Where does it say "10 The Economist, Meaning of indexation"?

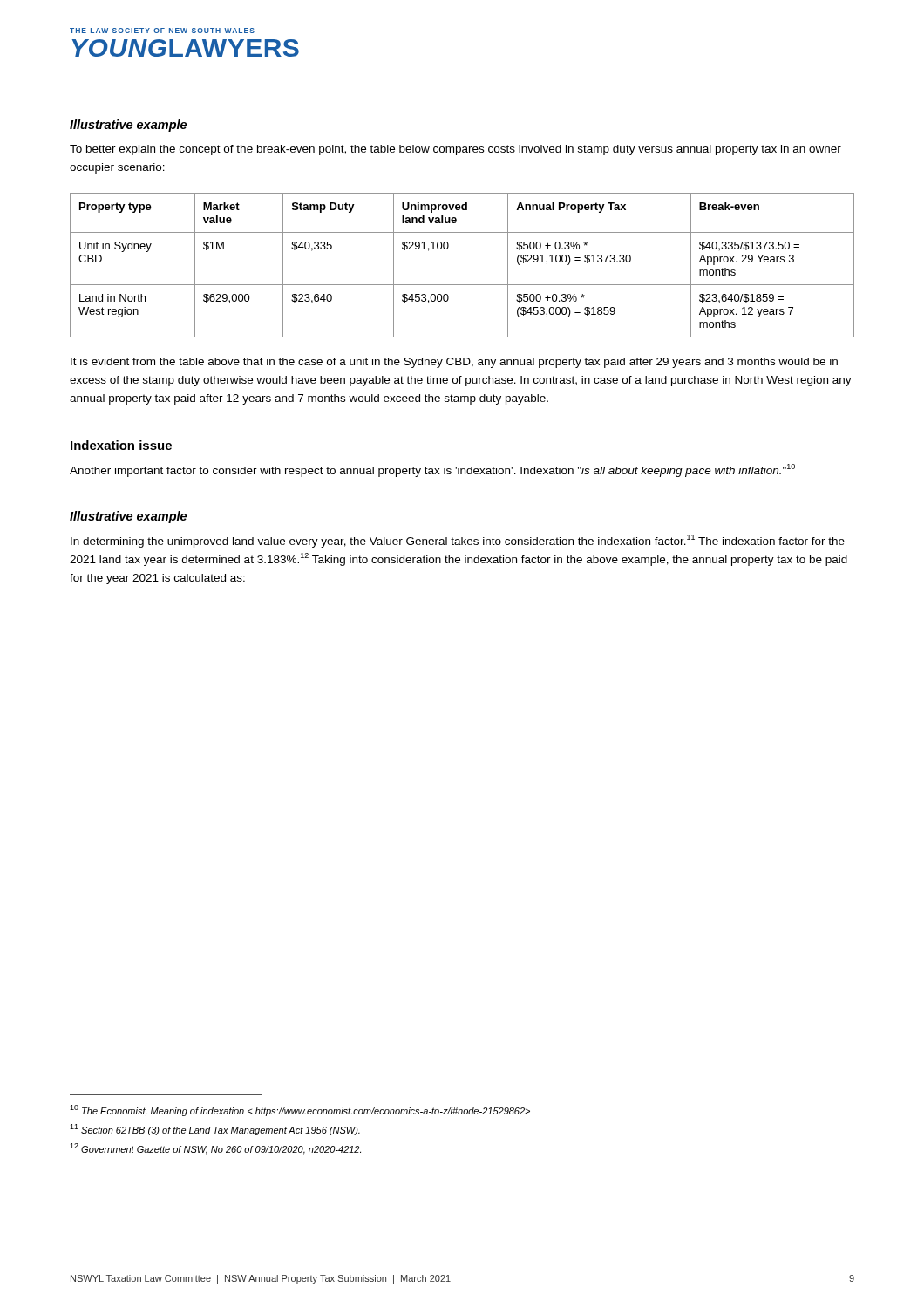pos(300,1109)
